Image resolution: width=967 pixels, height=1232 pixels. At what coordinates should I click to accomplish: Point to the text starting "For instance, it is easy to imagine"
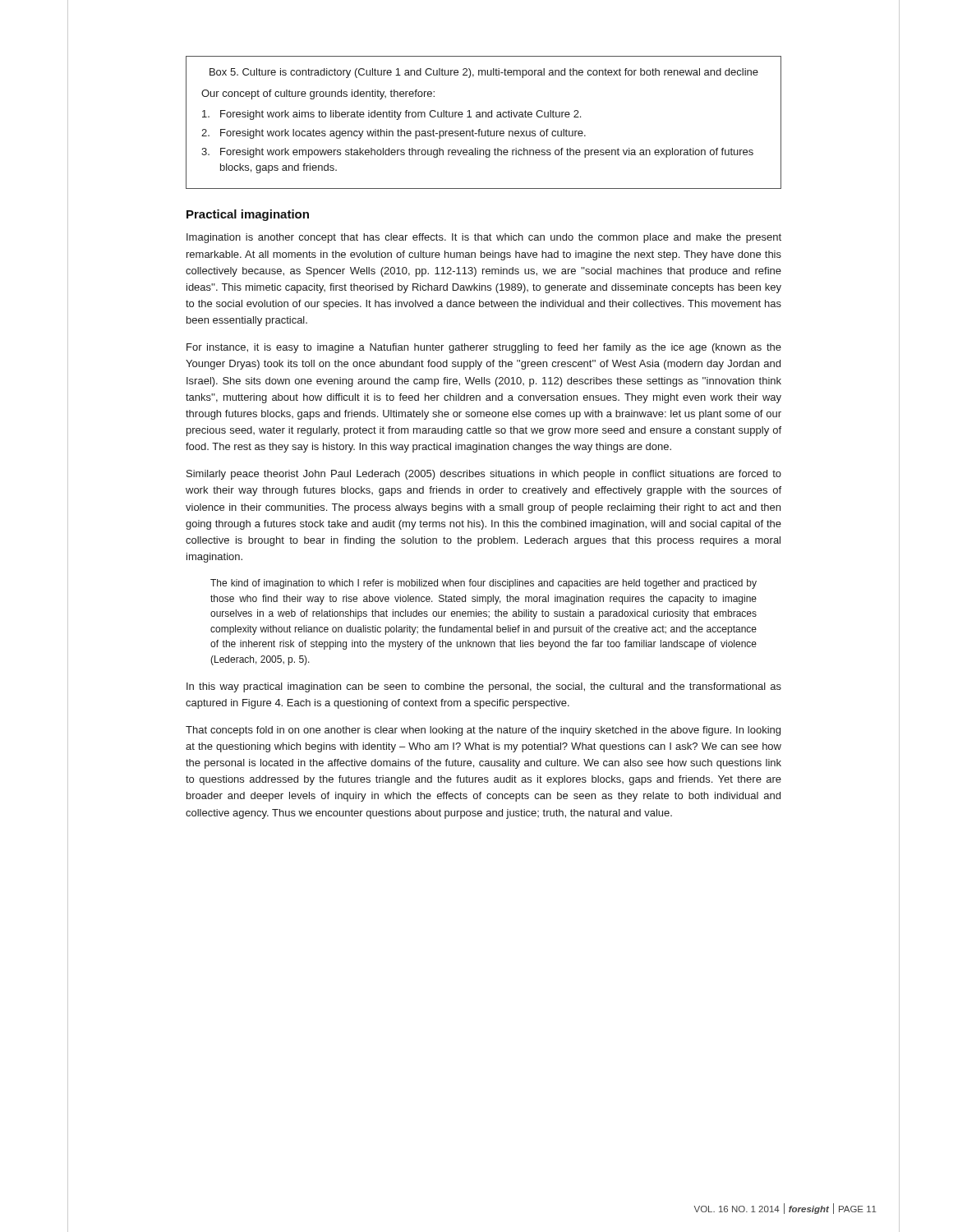pos(484,397)
